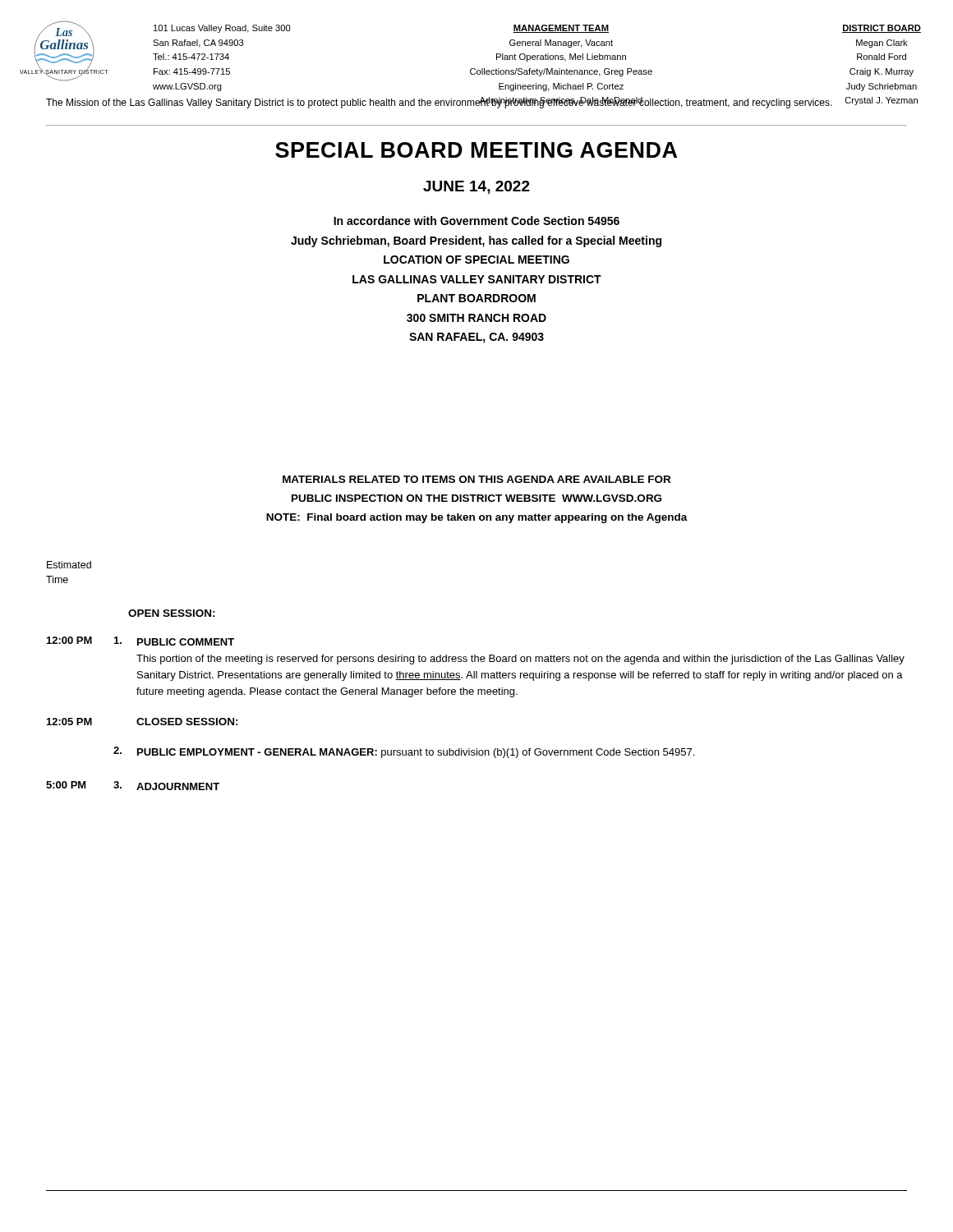The width and height of the screenshot is (953, 1232).
Task: Locate the list item with the text "5:00 PM 3."
Action: [x=65, y=786]
